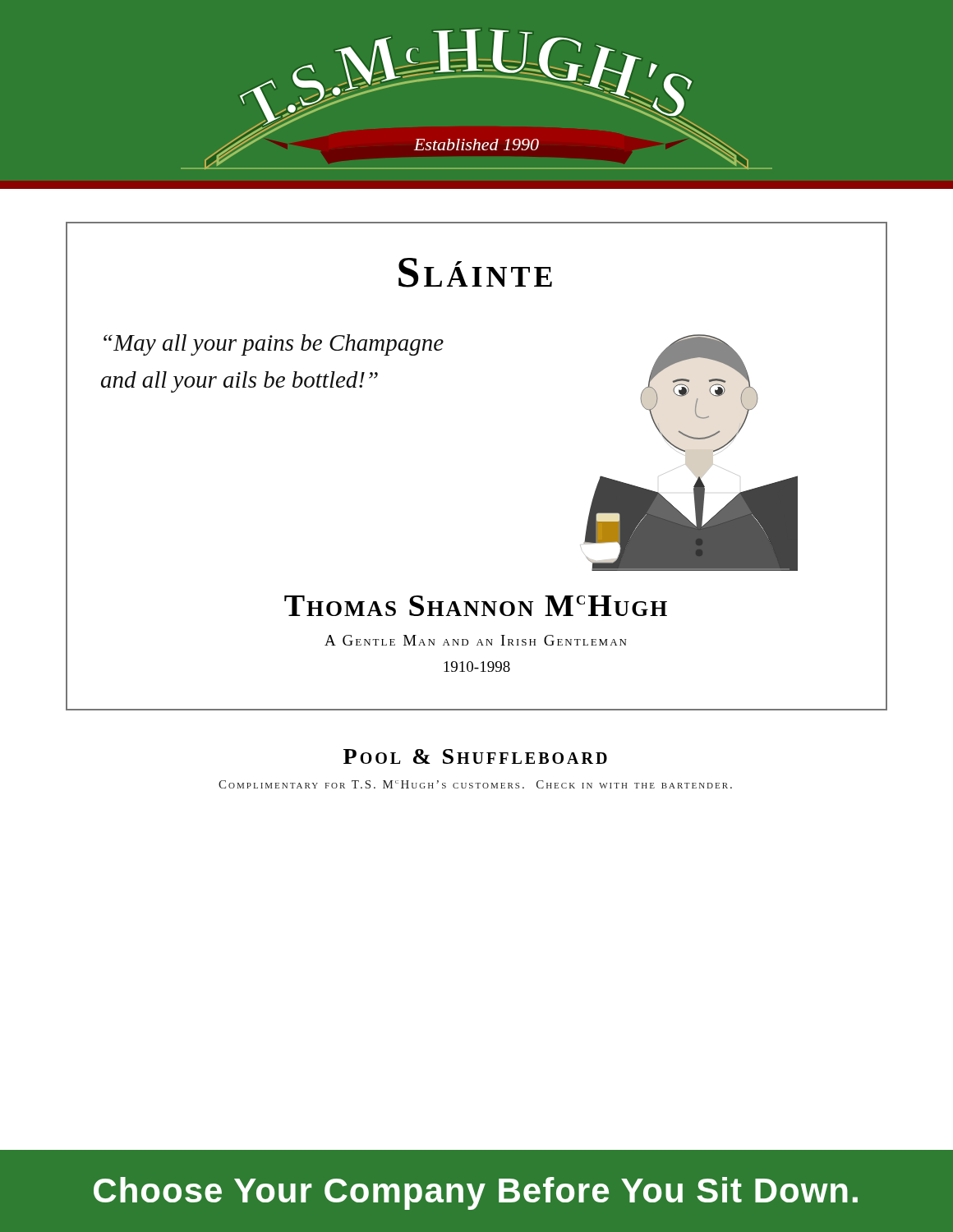Find the text that says "Thomas Shannon McHugh"
Viewport: 953px width, 1232px height.
[x=476, y=605]
